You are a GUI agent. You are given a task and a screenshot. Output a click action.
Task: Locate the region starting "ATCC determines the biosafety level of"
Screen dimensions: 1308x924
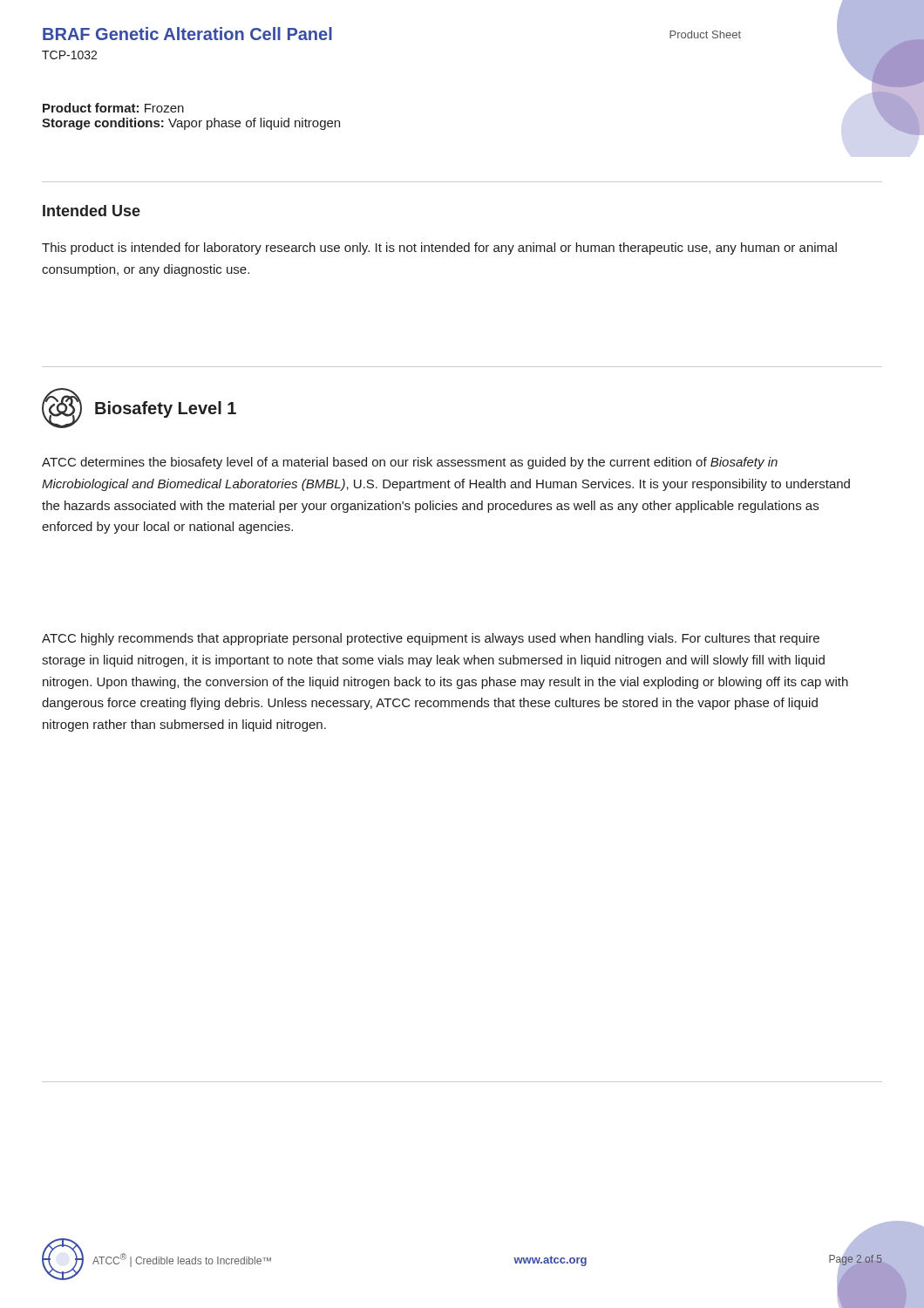tap(446, 494)
